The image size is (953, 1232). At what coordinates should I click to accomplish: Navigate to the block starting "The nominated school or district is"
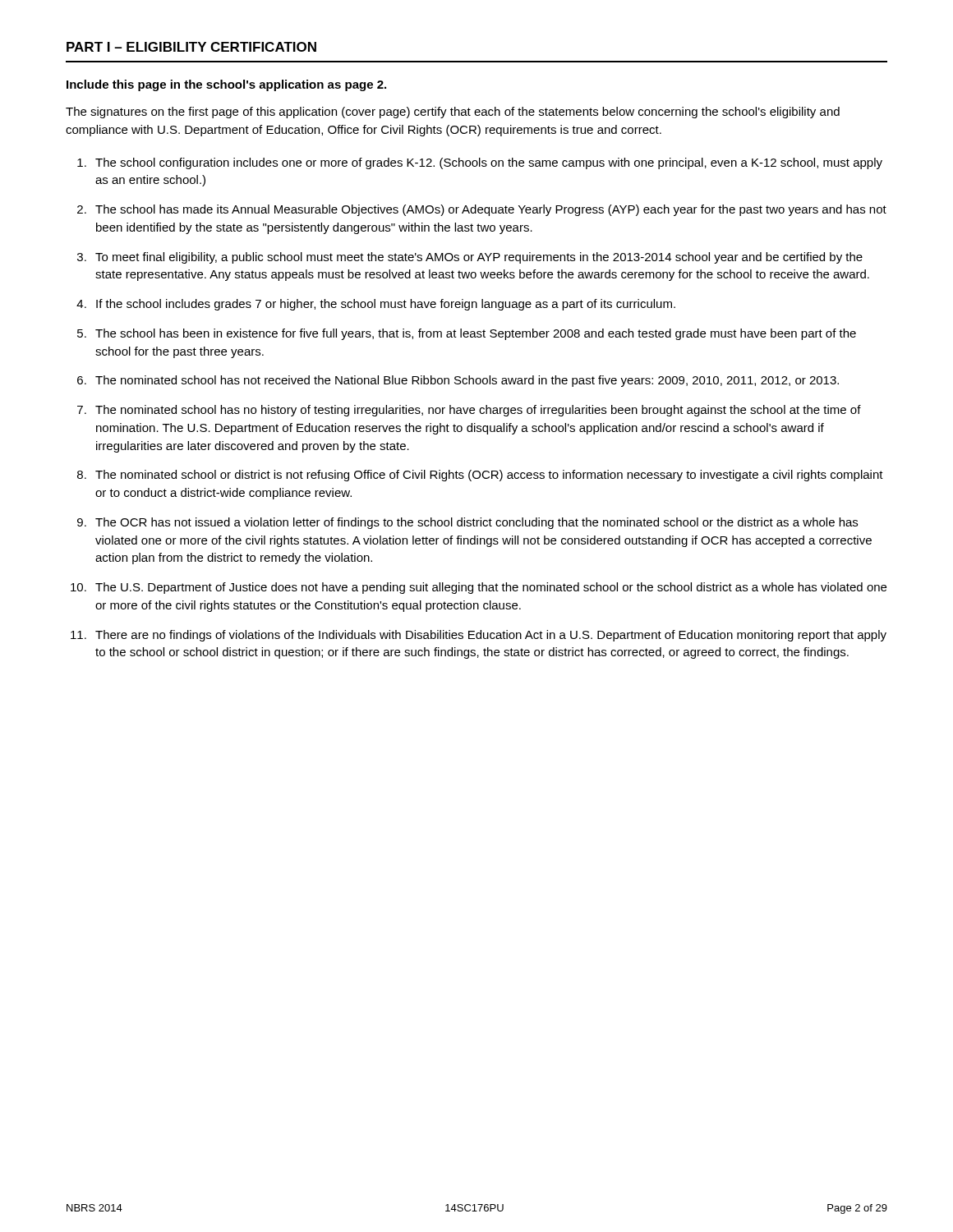(x=489, y=483)
